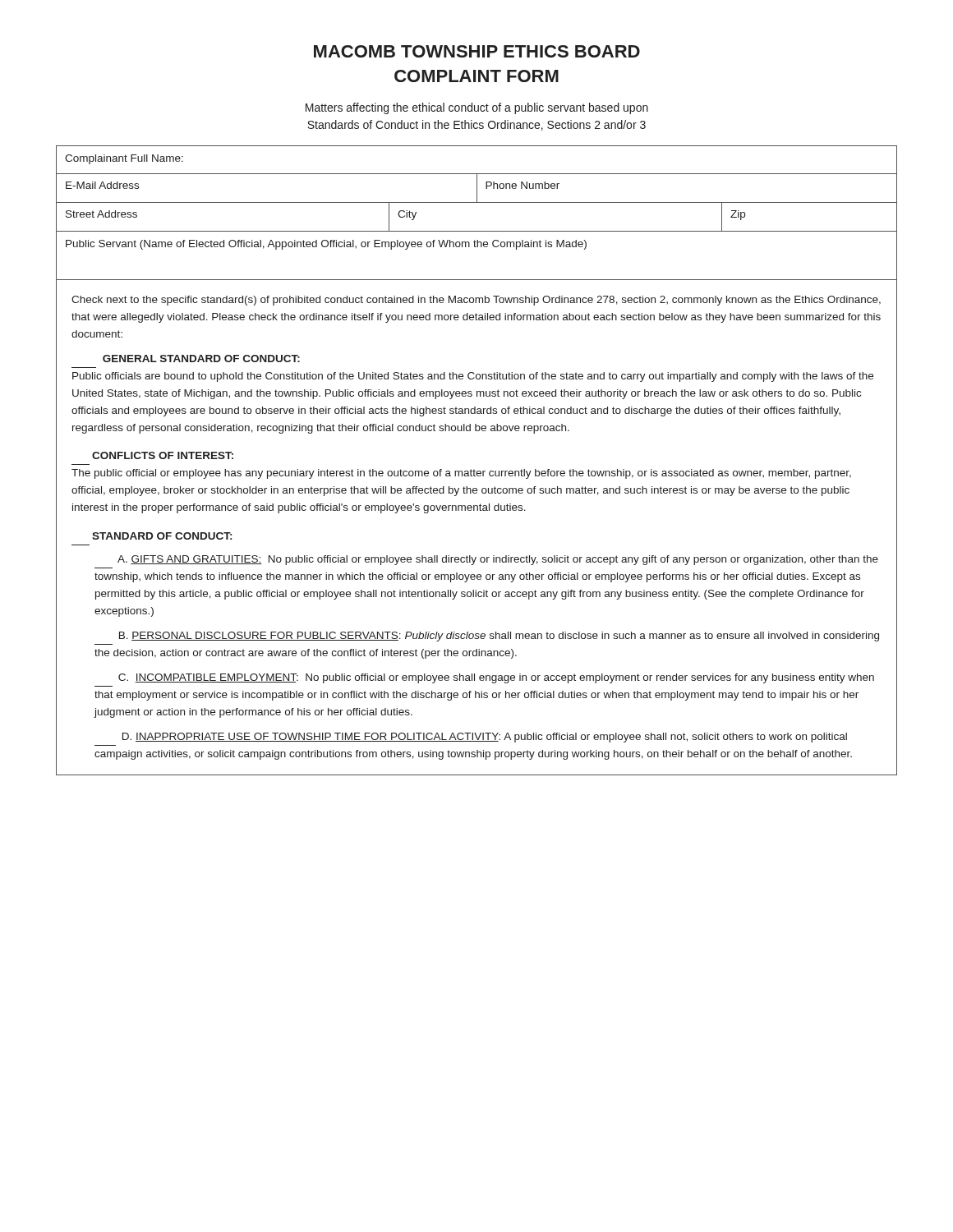Find the text block starting "B. PERSONAL DISCLOSURE FOR PUBLIC SERVANTS: Publicly"

click(x=487, y=643)
